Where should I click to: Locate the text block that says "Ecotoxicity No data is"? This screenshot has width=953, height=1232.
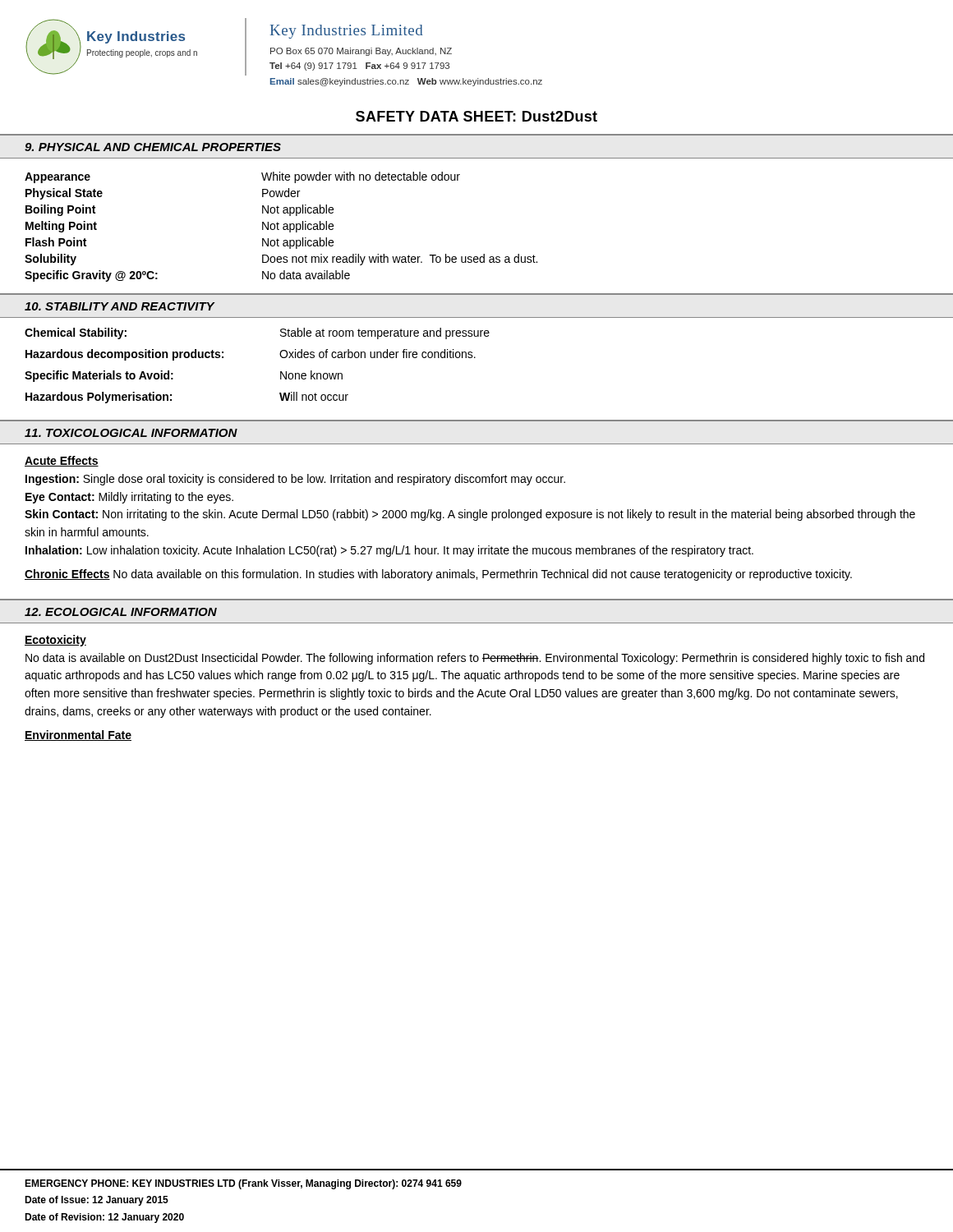(476, 676)
